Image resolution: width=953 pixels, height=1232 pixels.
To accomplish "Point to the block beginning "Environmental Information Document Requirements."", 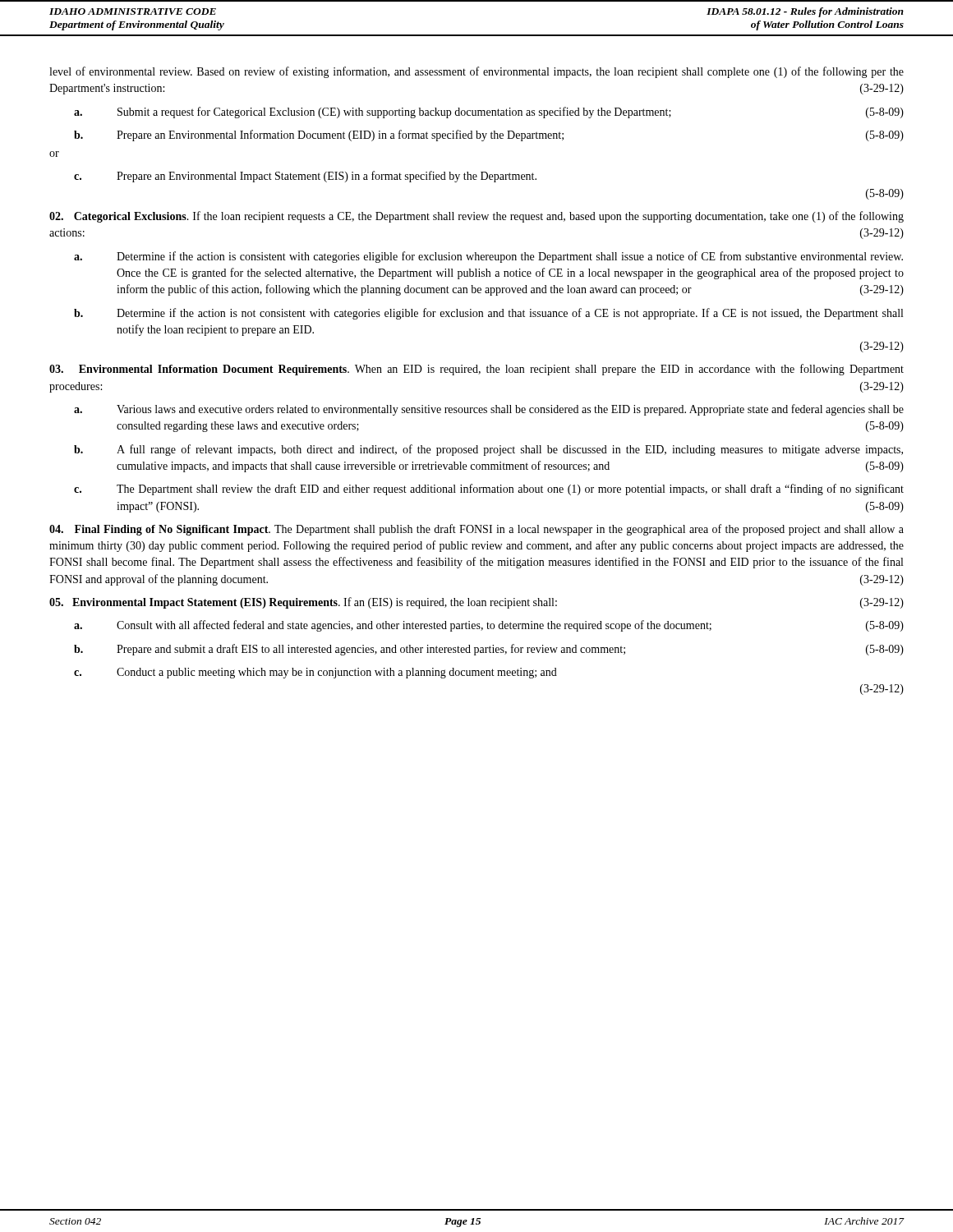I will click(x=476, y=379).
